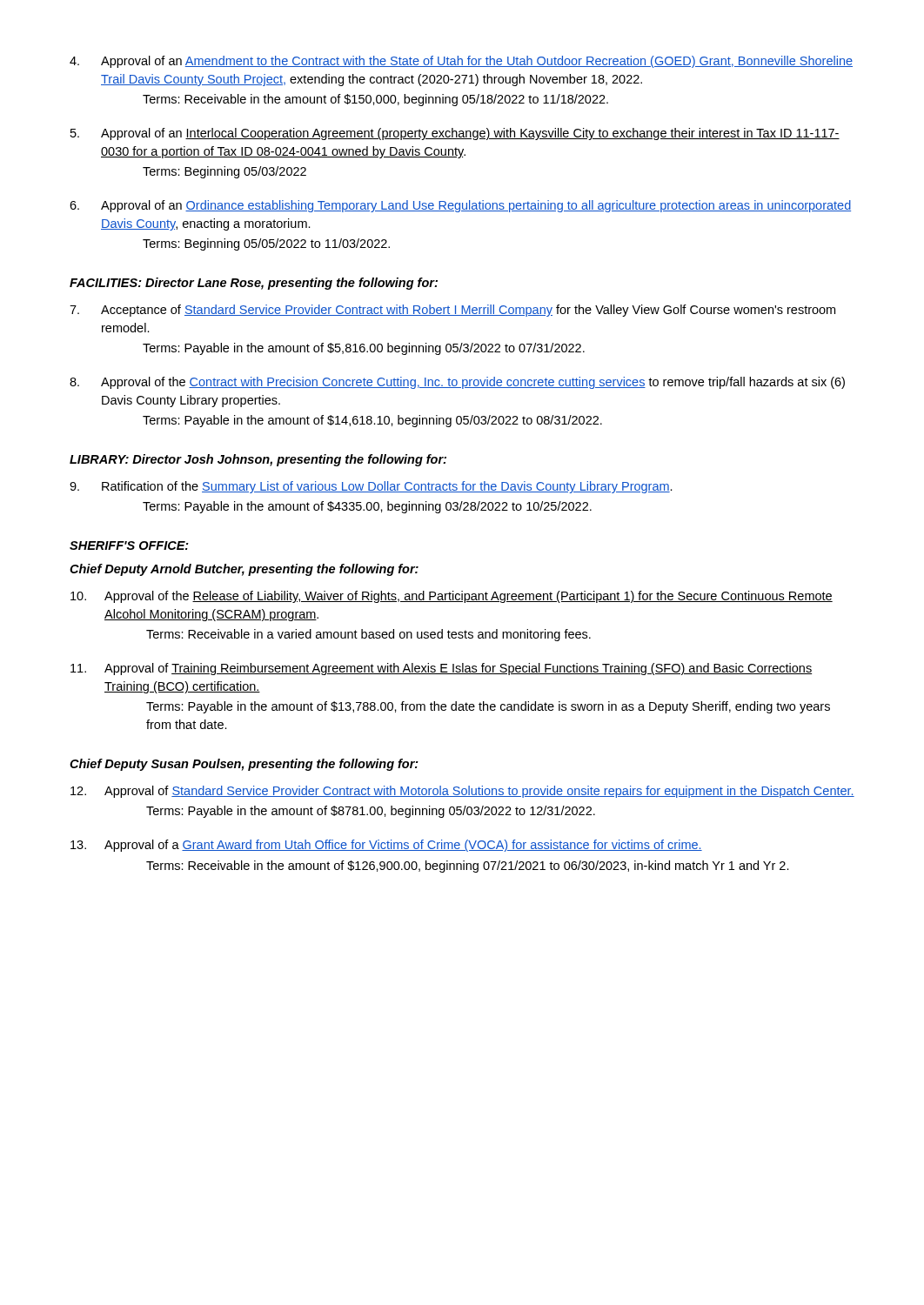Navigate to the text starting "8. Approval of the"
The width and height of the screenshot is (924, 1305).
(x=457, y=383)
